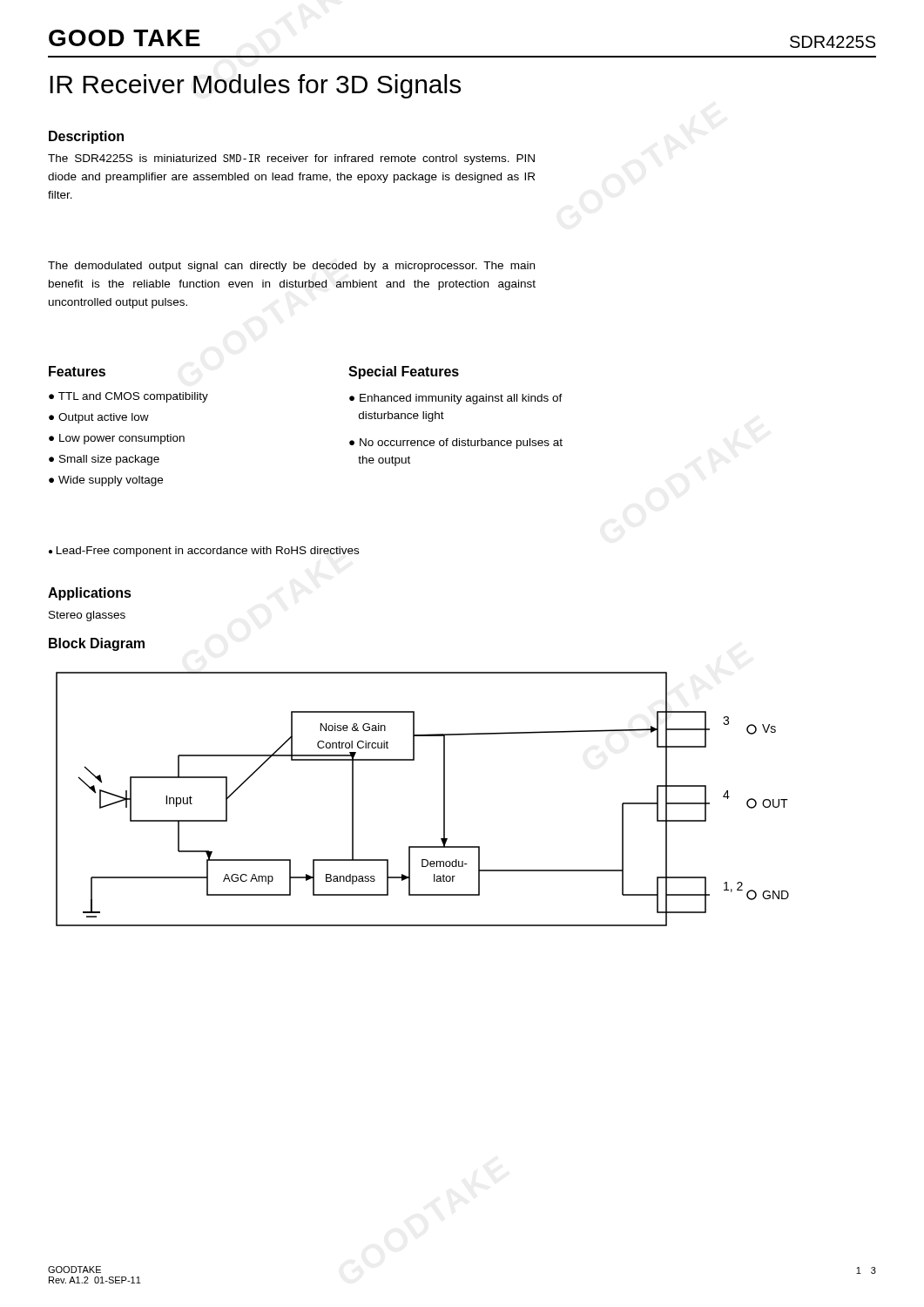The width and height of the screenshot is (924, 1307).
Task: Point to "● Output active low"
Action: (98, 417)
